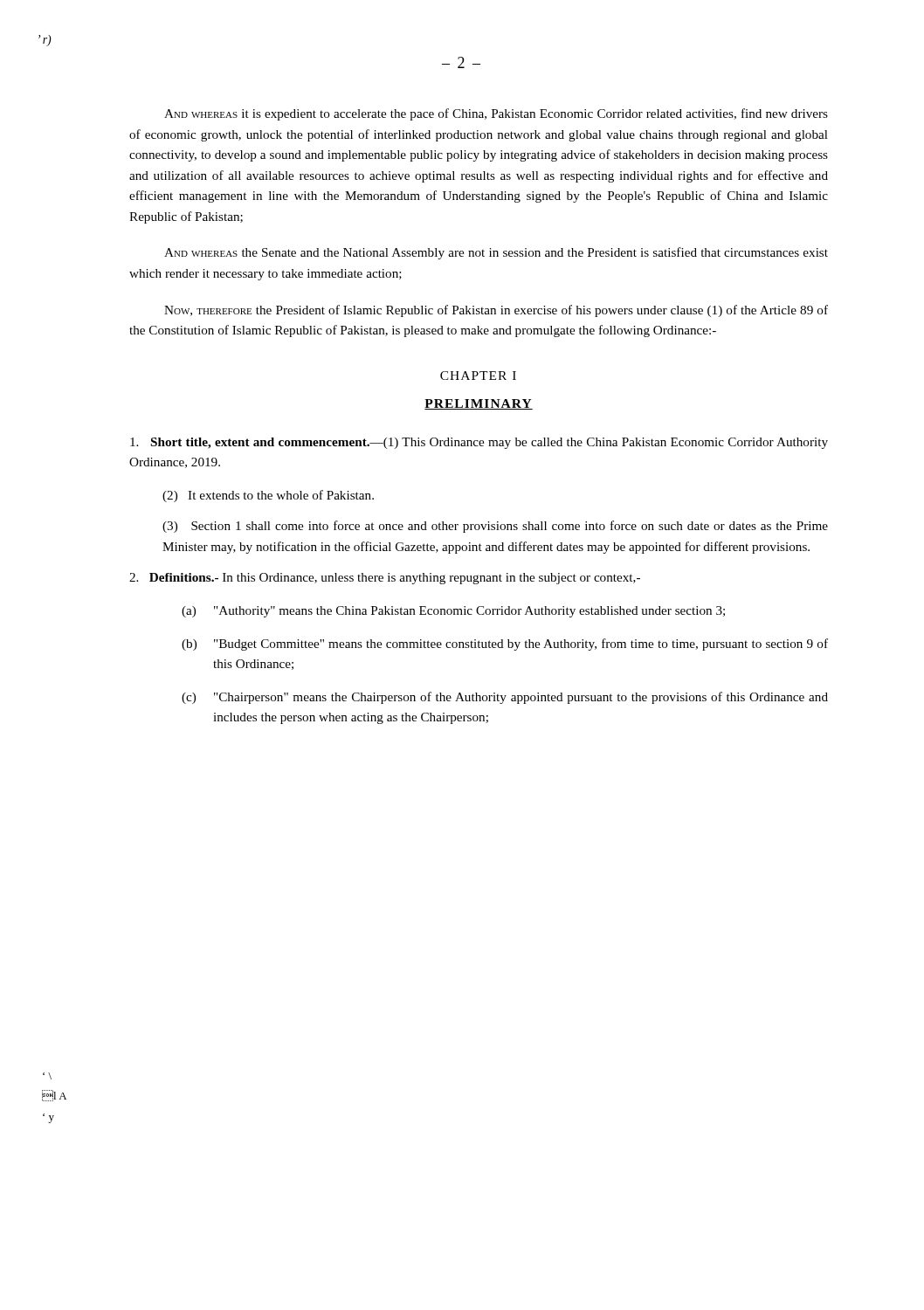Locate the region starting "Definitions.- In this Ordinance, unless"

coord(385,577)
